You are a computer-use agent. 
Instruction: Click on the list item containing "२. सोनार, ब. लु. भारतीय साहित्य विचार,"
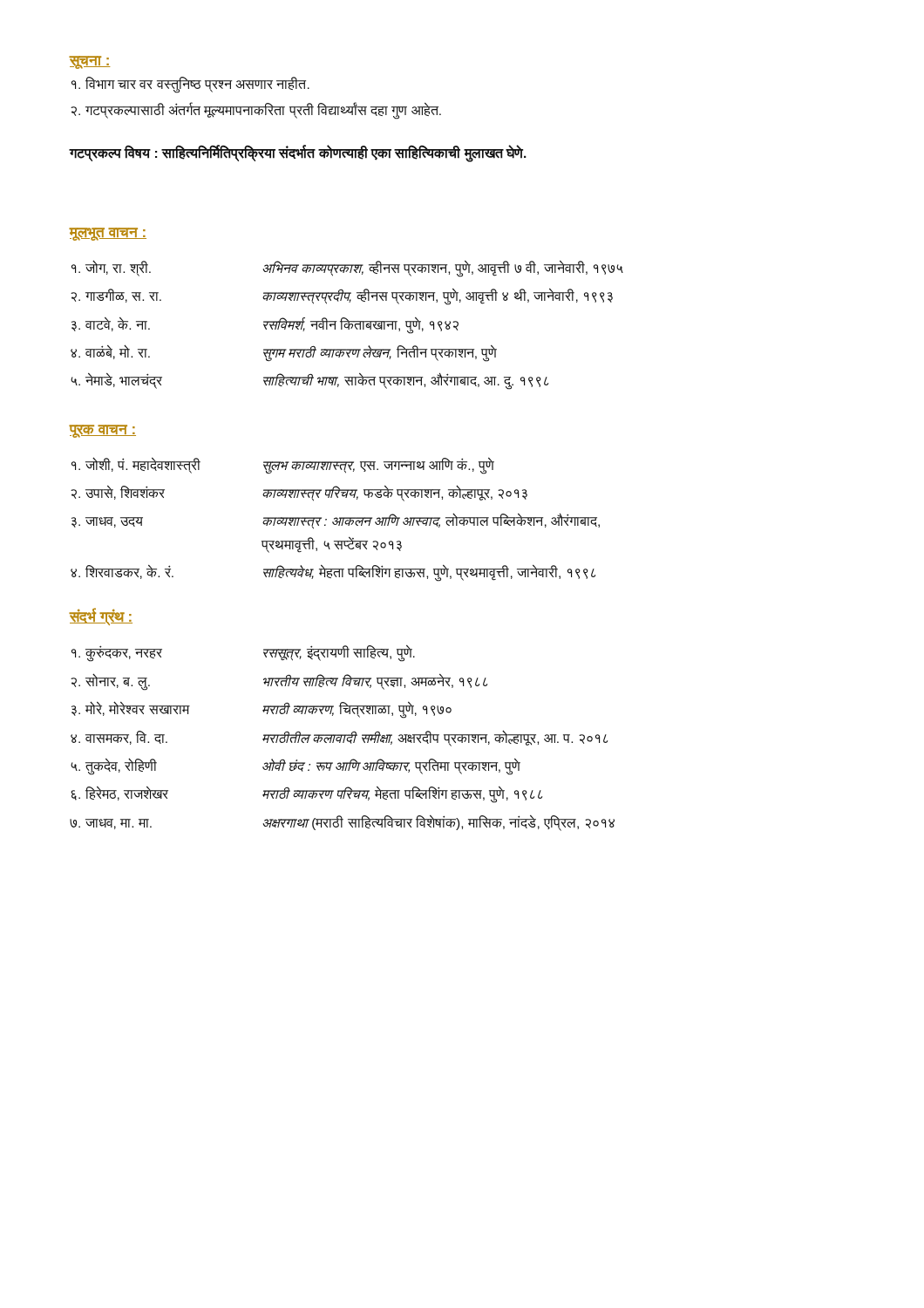462,682
